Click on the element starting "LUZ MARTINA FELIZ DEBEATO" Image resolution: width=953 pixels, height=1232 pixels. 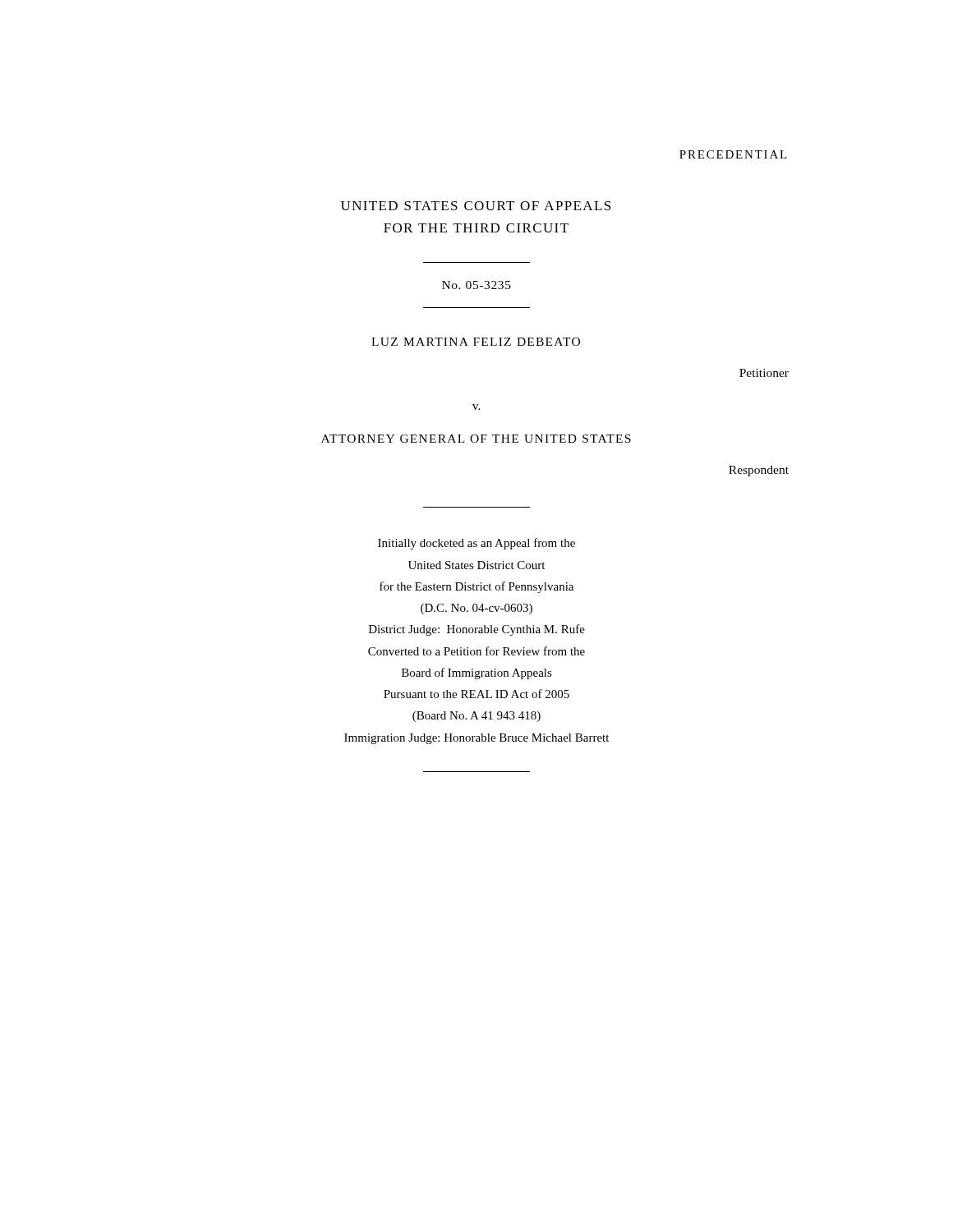476,342
